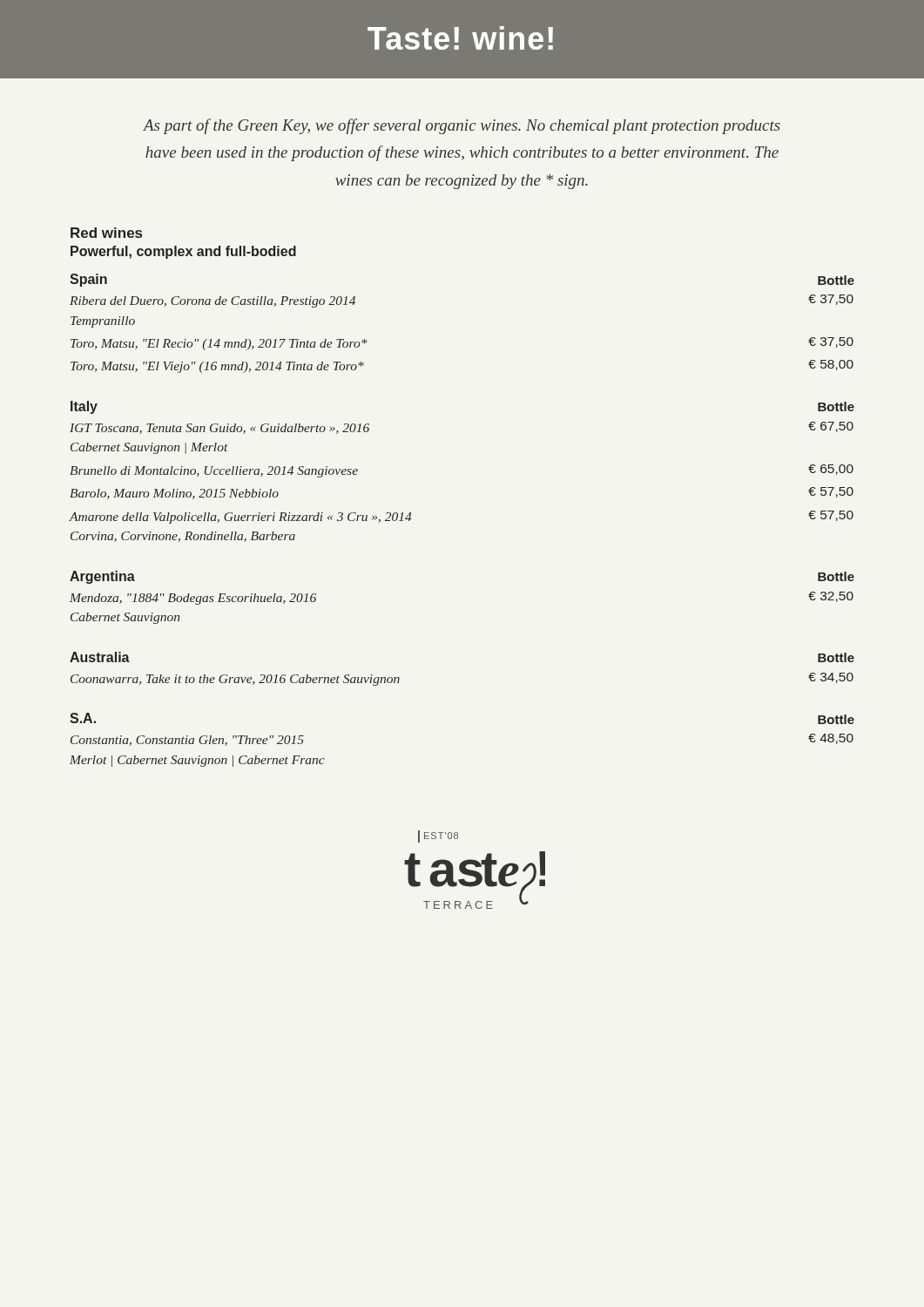Viewport: 924px width, 1307px height.
Task: Find the section header with the text "Powerful, complex and full-bodied"
Action: [x=183, y=251]
